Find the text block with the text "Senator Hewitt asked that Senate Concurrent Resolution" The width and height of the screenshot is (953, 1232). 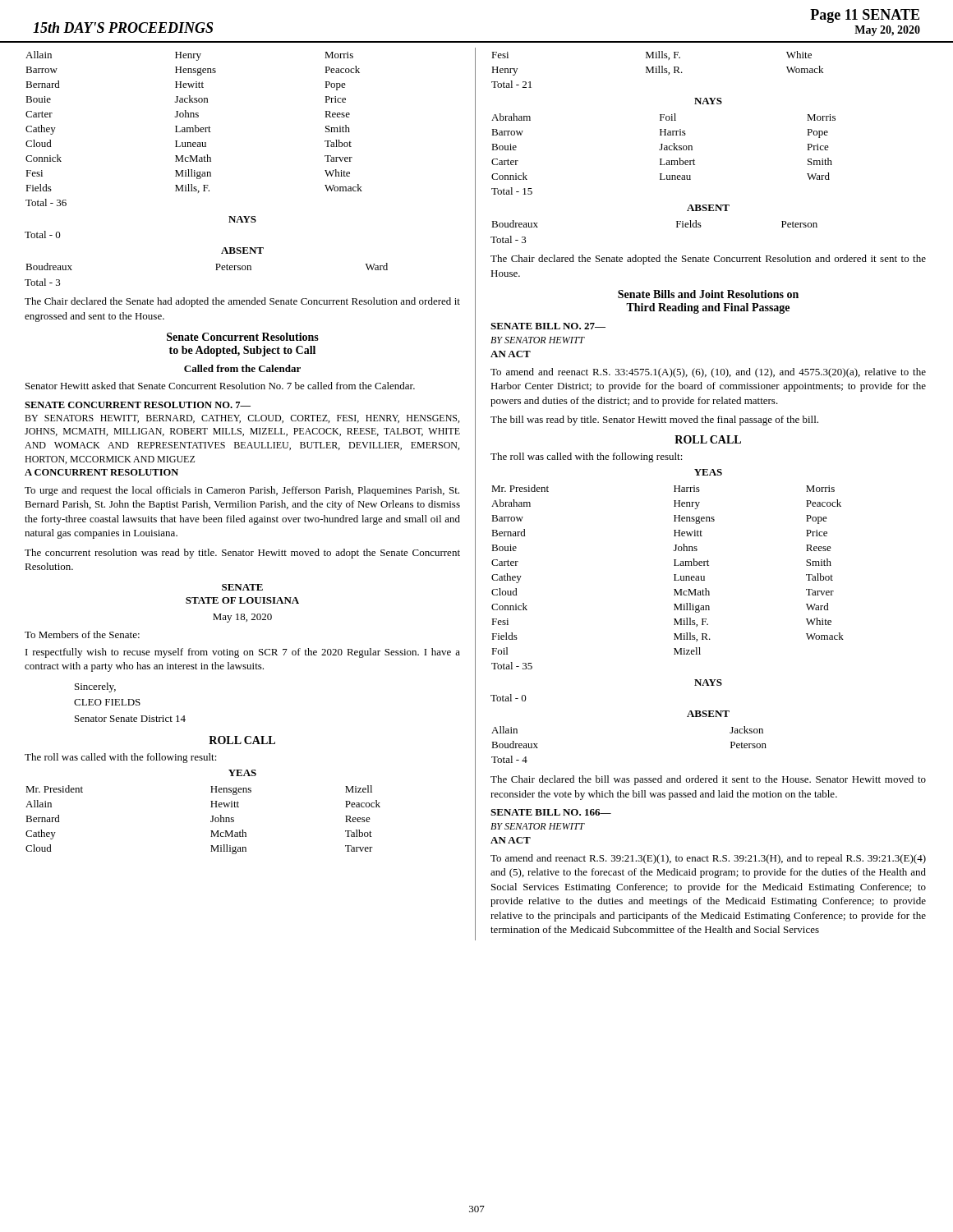220,386
